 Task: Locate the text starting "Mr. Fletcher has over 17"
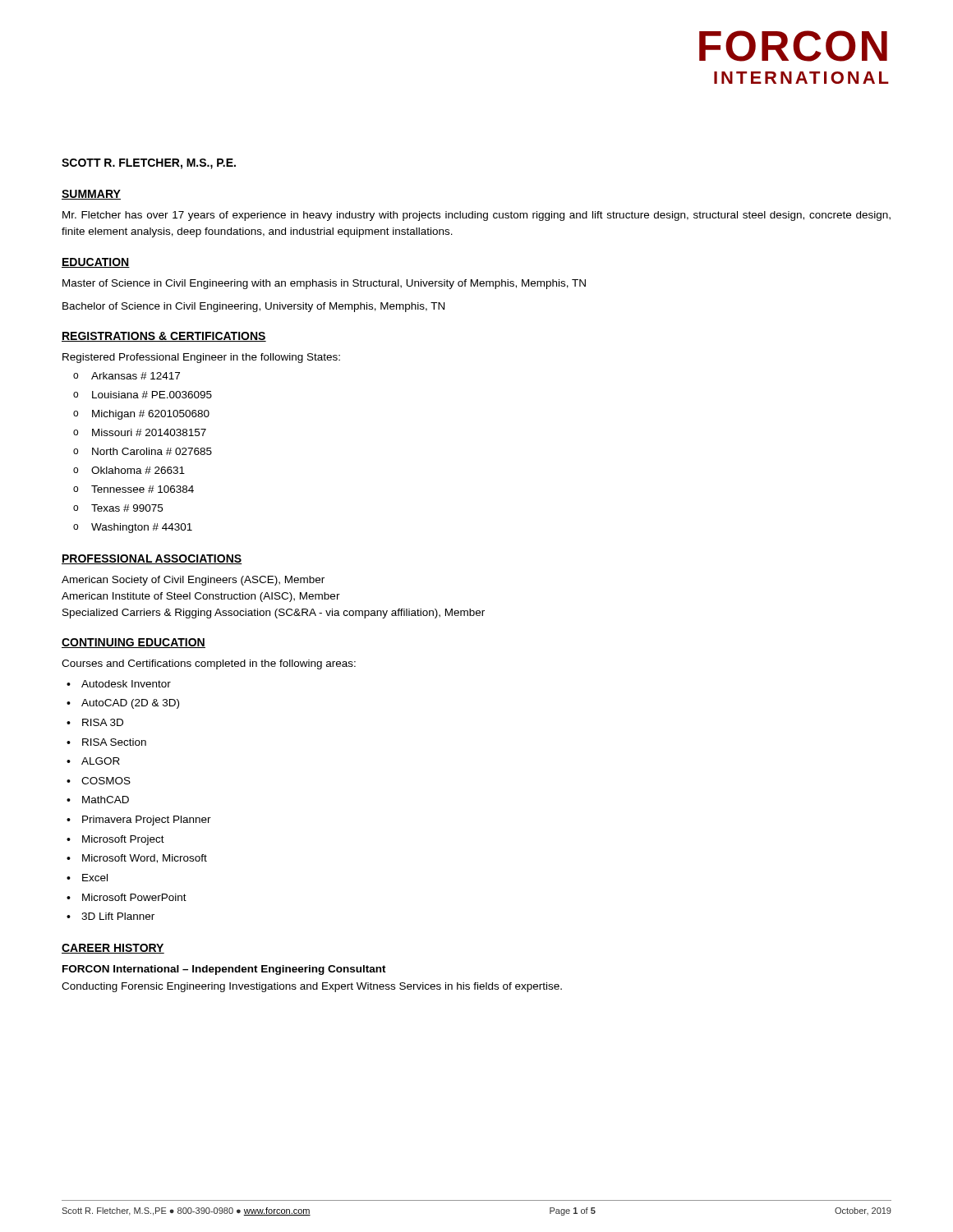pos(476,223)
